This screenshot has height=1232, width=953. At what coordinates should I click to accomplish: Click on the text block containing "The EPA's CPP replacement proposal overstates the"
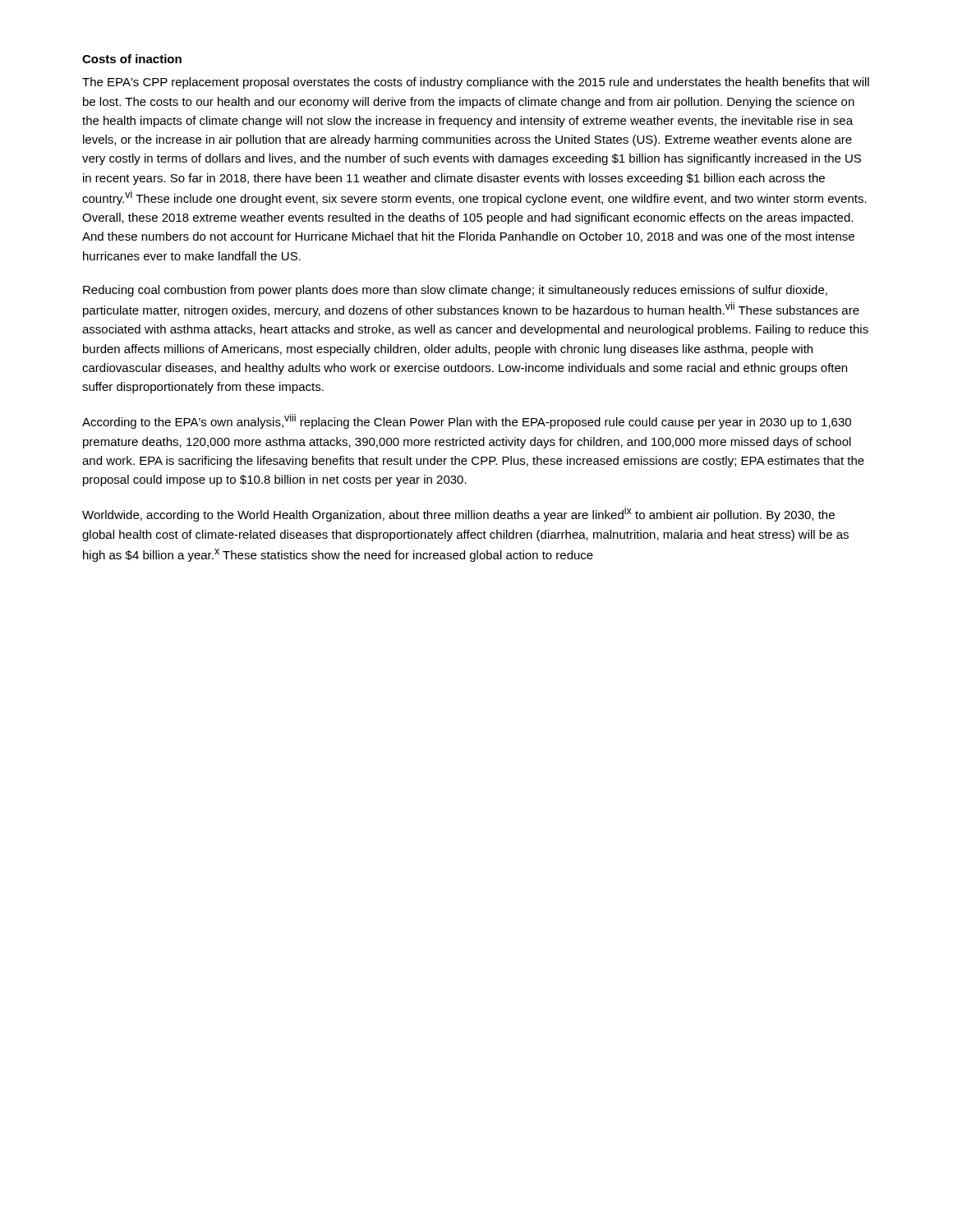[x=476, y=169]
